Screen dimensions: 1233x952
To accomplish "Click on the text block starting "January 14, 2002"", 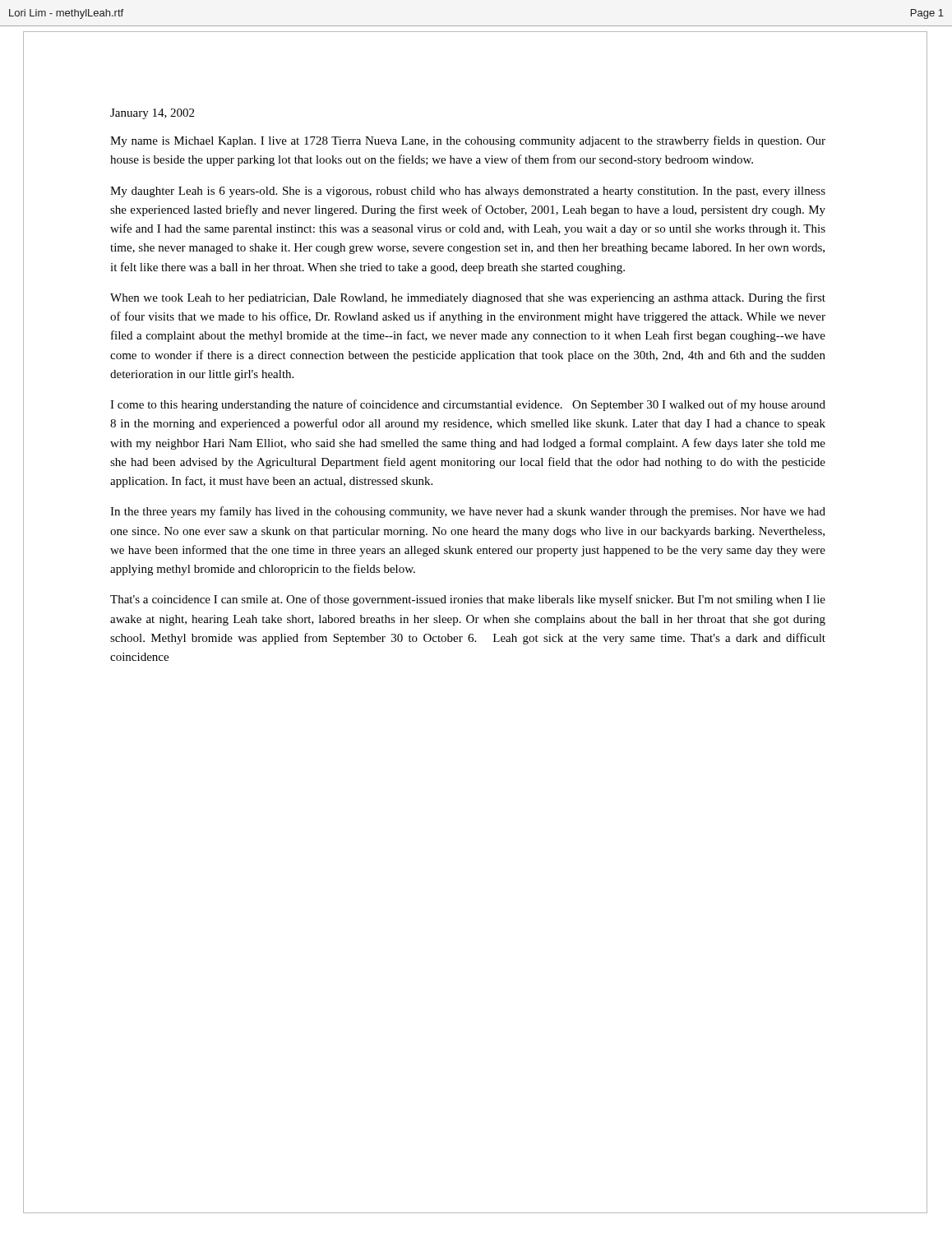I will point(152,113).
